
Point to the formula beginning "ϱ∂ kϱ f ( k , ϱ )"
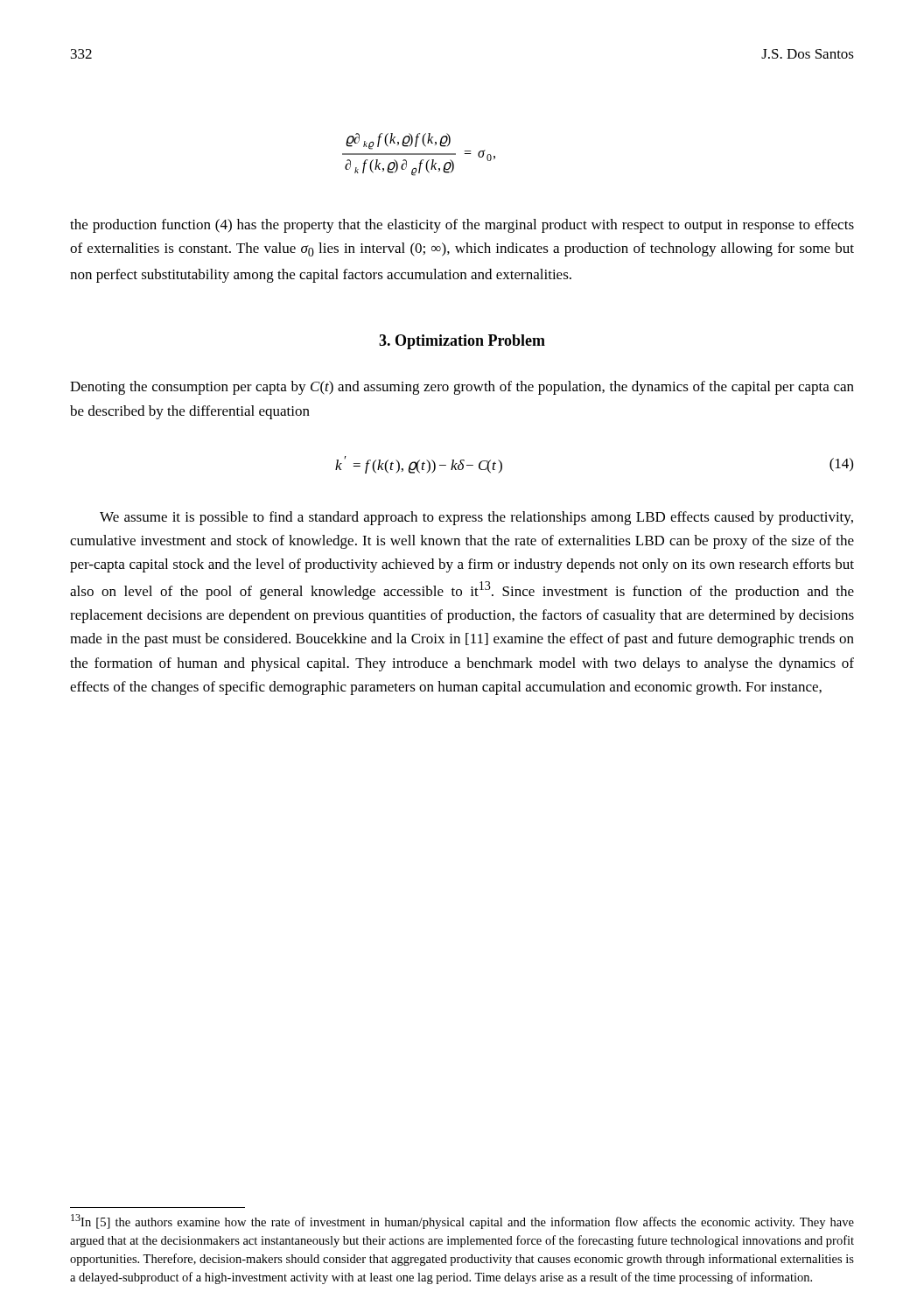[x=462, y=154]
